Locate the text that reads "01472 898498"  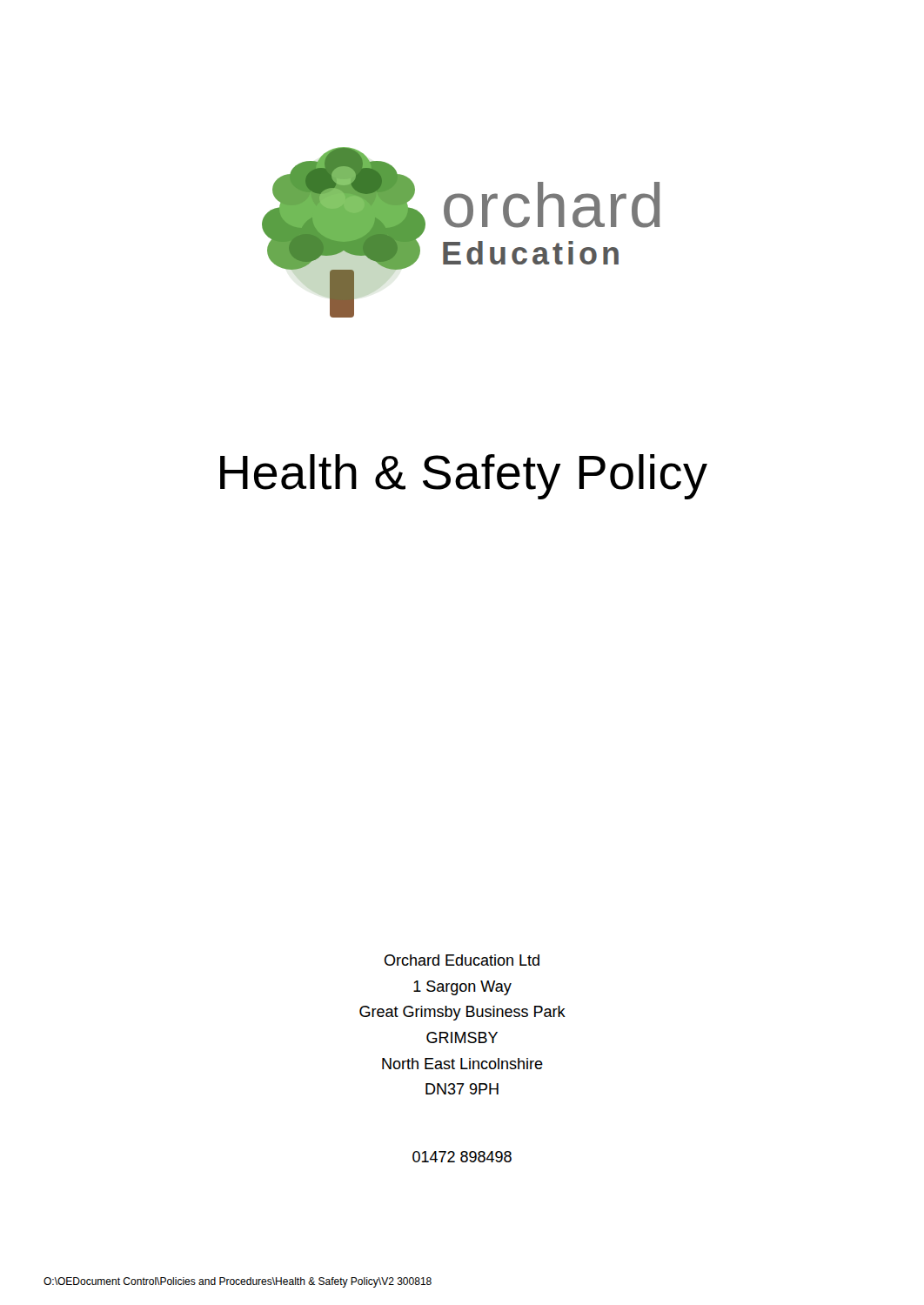462,1157
